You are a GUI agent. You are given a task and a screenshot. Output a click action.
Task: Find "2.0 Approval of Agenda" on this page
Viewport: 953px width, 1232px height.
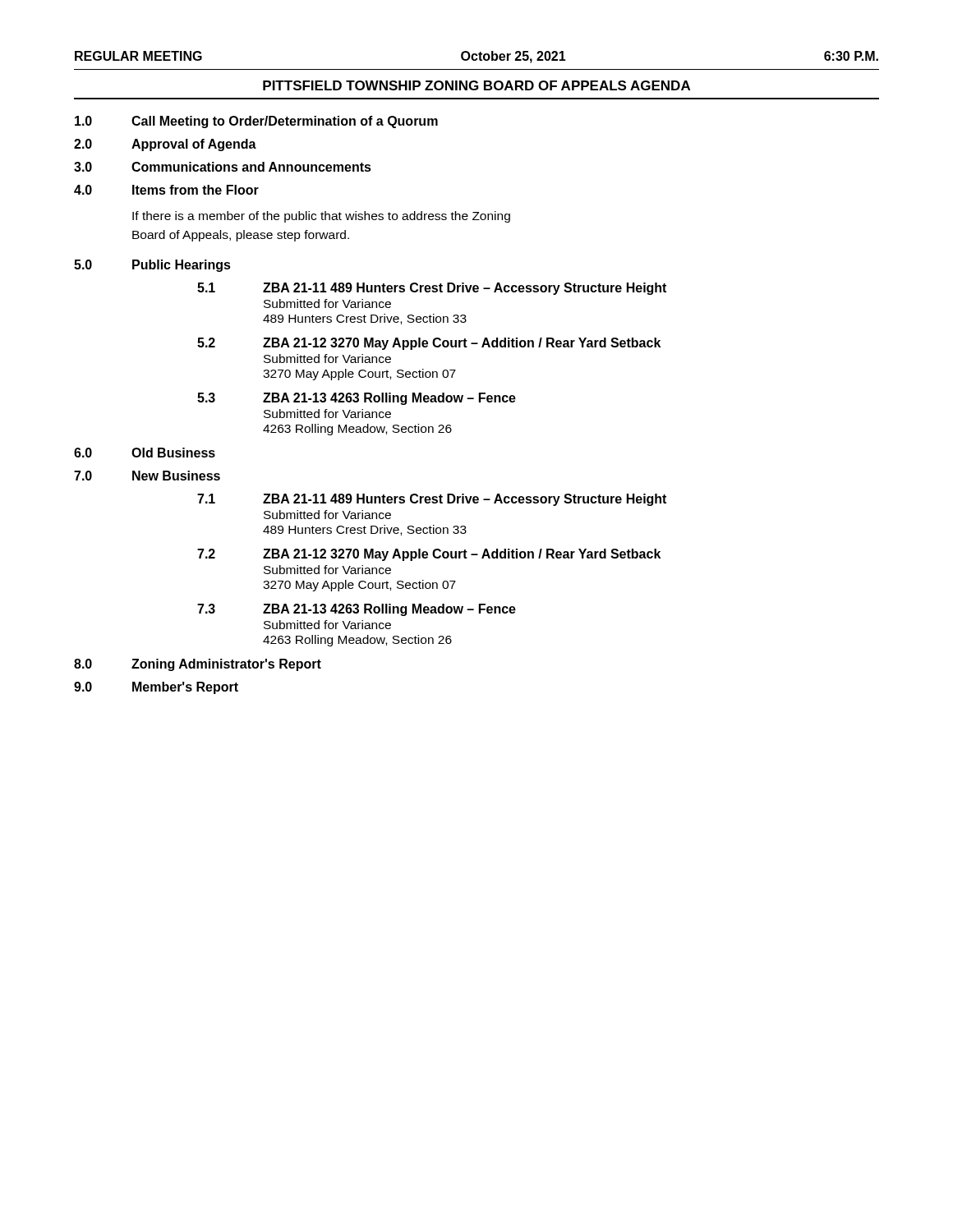(165, 145)
